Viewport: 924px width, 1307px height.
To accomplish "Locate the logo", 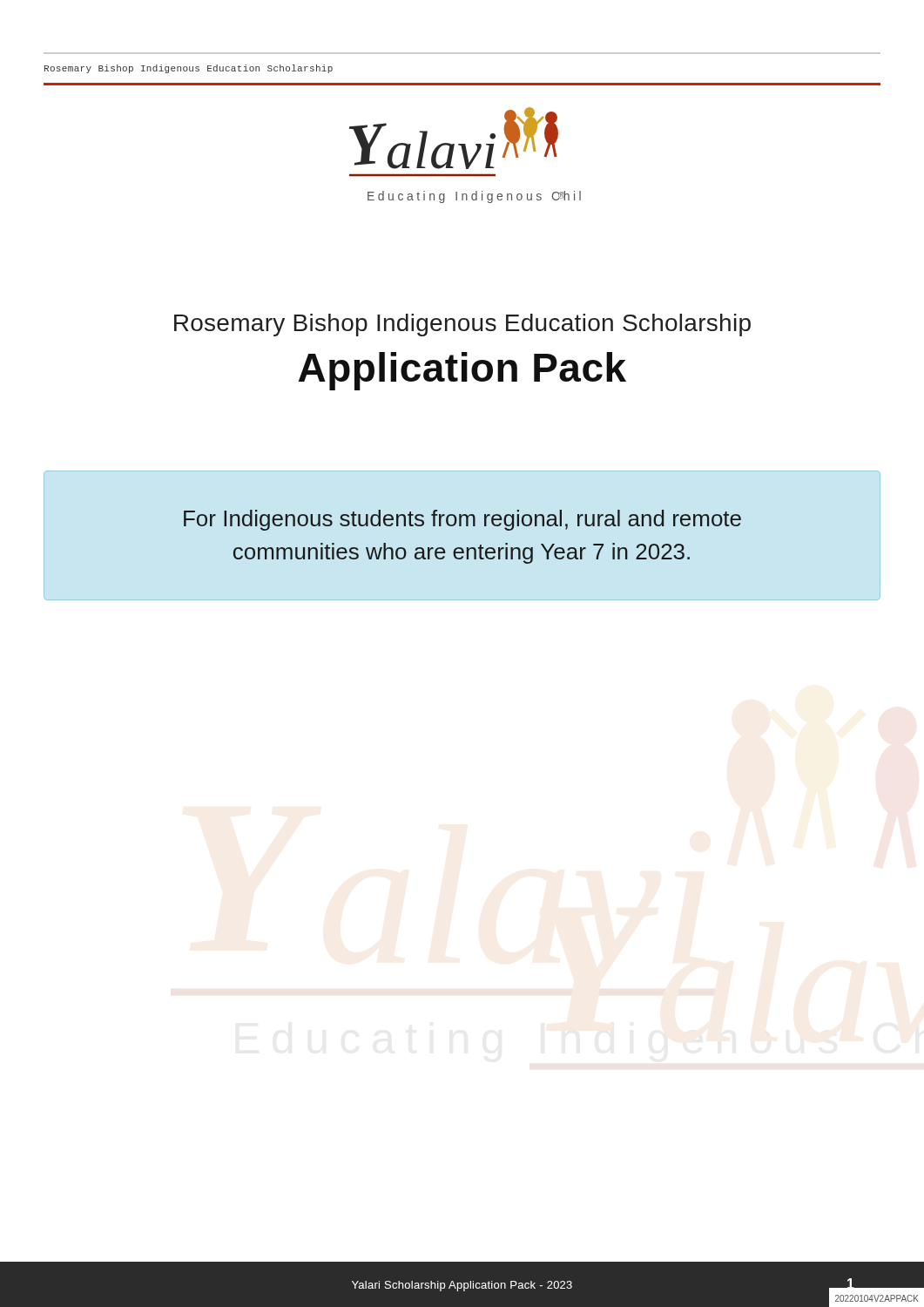I will pyautogui.click(x=462, y=159).
